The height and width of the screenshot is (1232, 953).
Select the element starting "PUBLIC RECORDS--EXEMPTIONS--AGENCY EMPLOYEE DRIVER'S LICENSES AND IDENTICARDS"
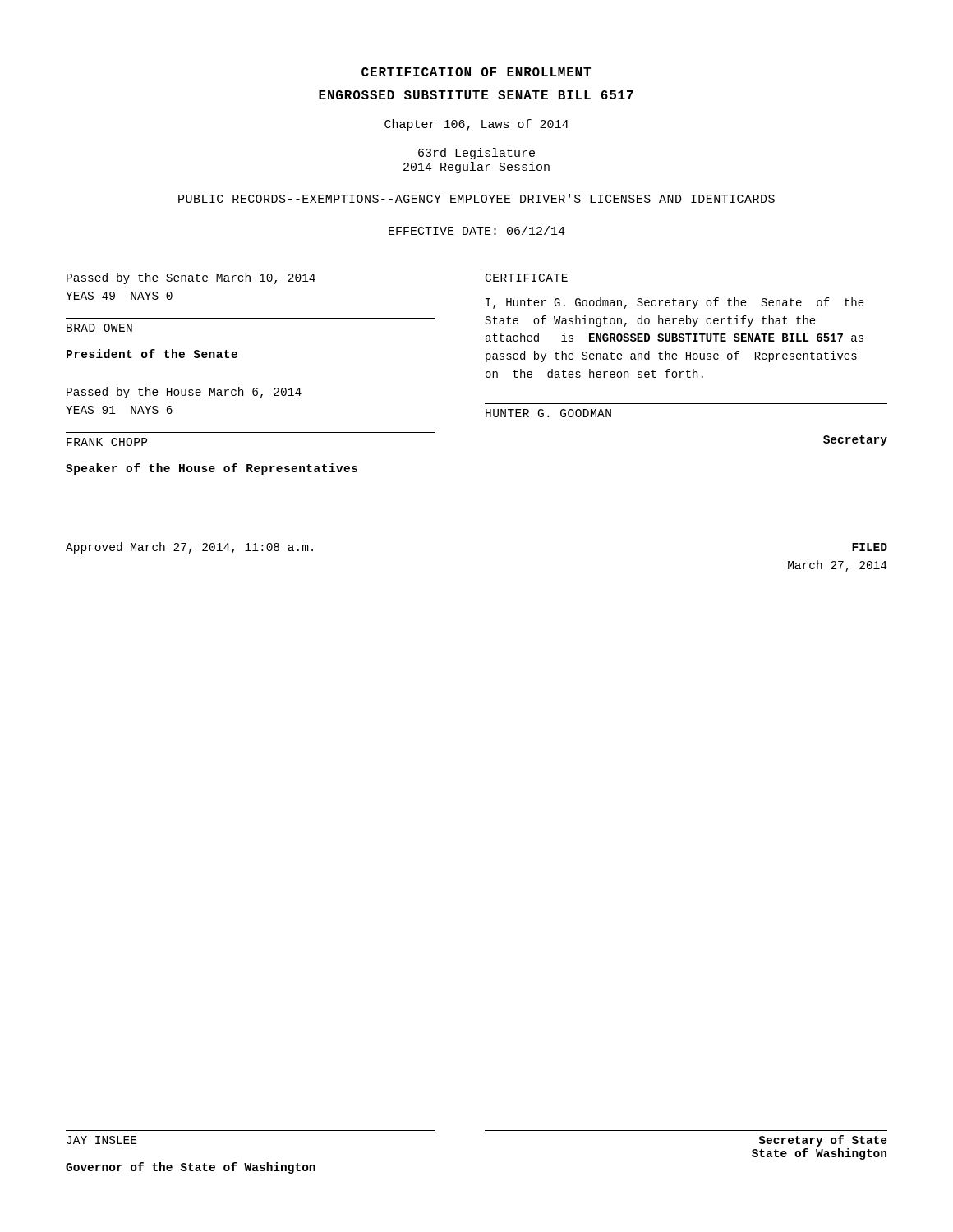pyautogui.click(x=476, y=200)
